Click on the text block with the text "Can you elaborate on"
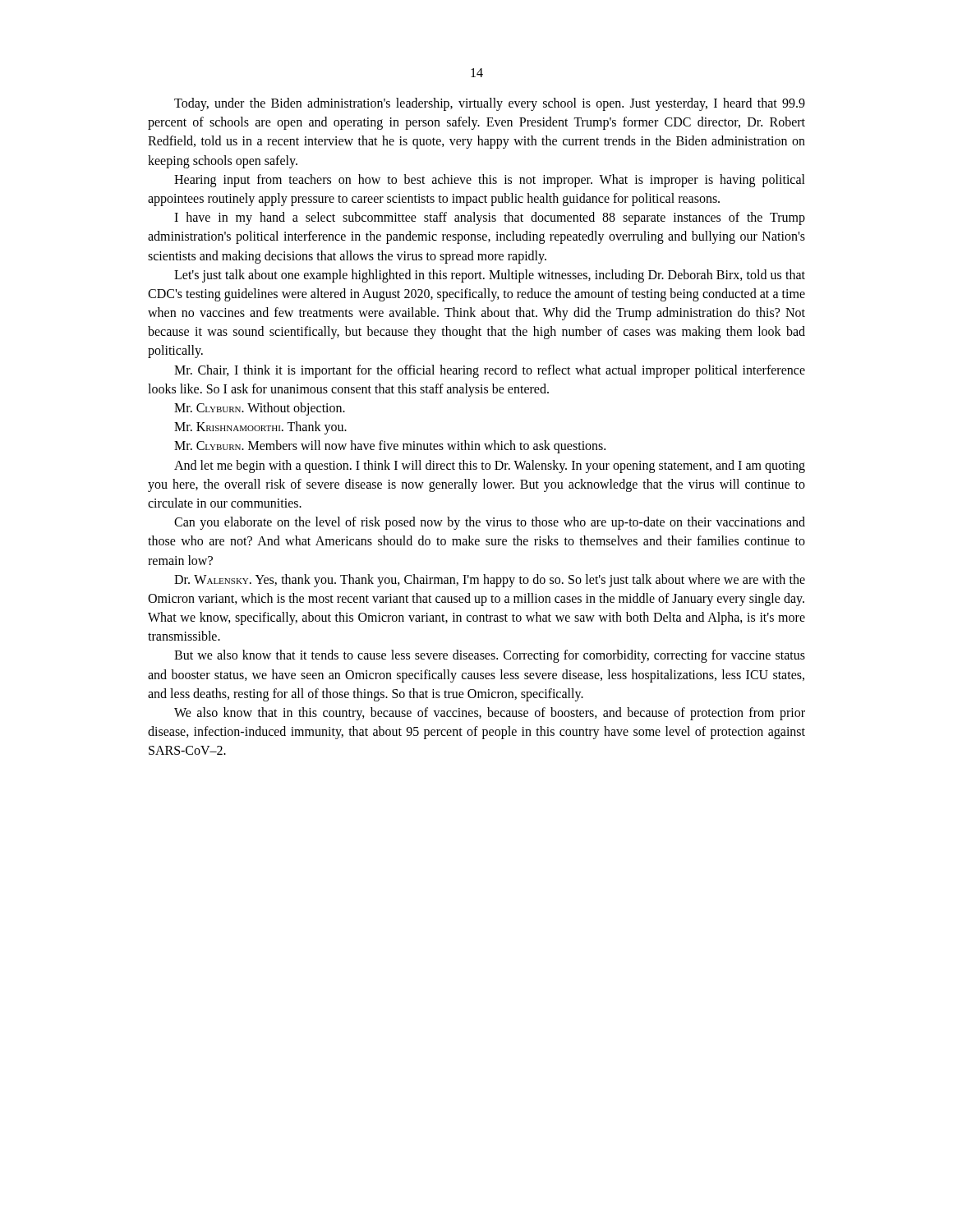This screenshot has width=953, height=1232. tap(476, 541)
